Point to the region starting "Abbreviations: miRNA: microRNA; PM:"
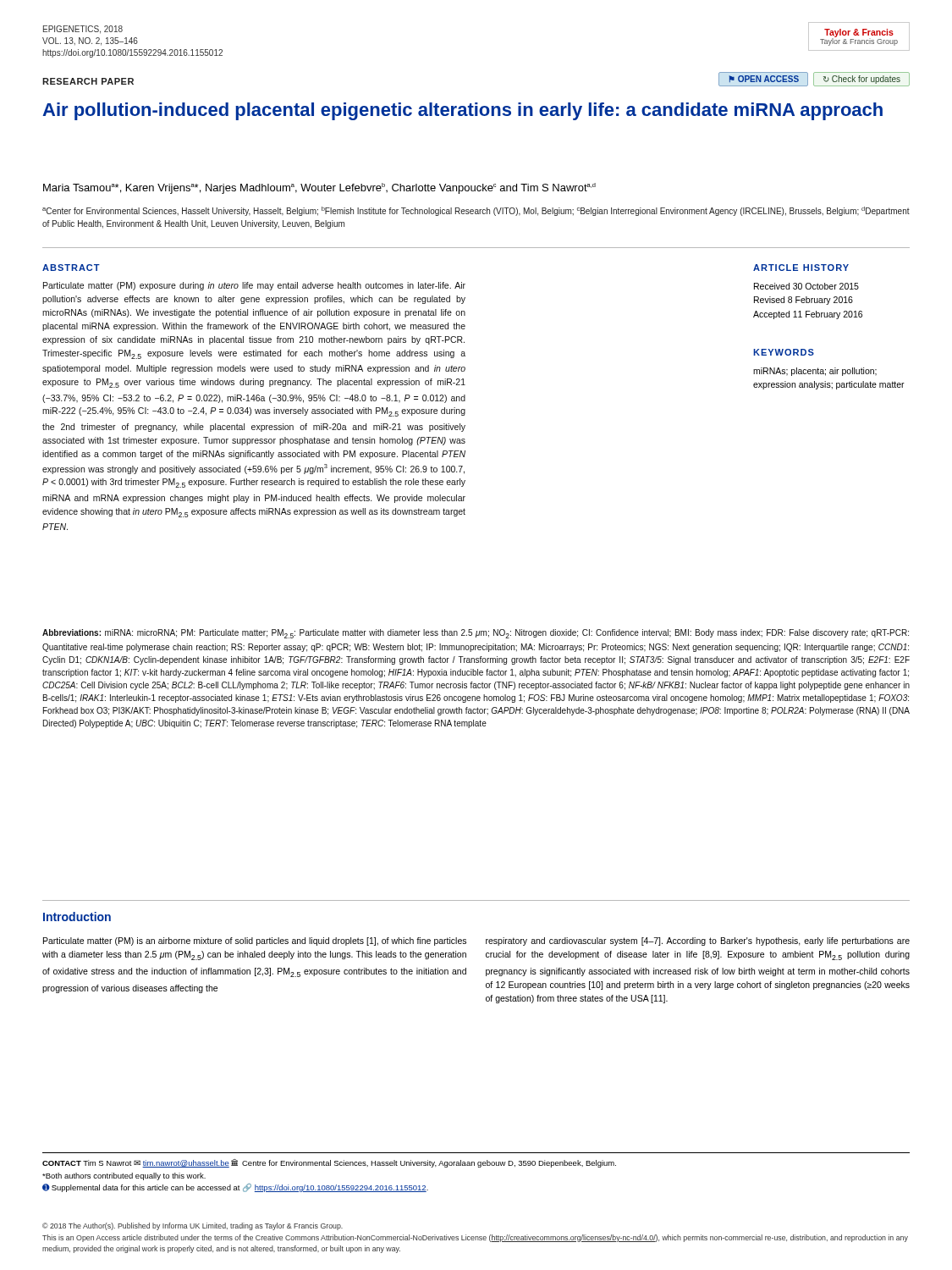Image resolution: width=952 pixels, height=1270 pixels. (476, 678)
